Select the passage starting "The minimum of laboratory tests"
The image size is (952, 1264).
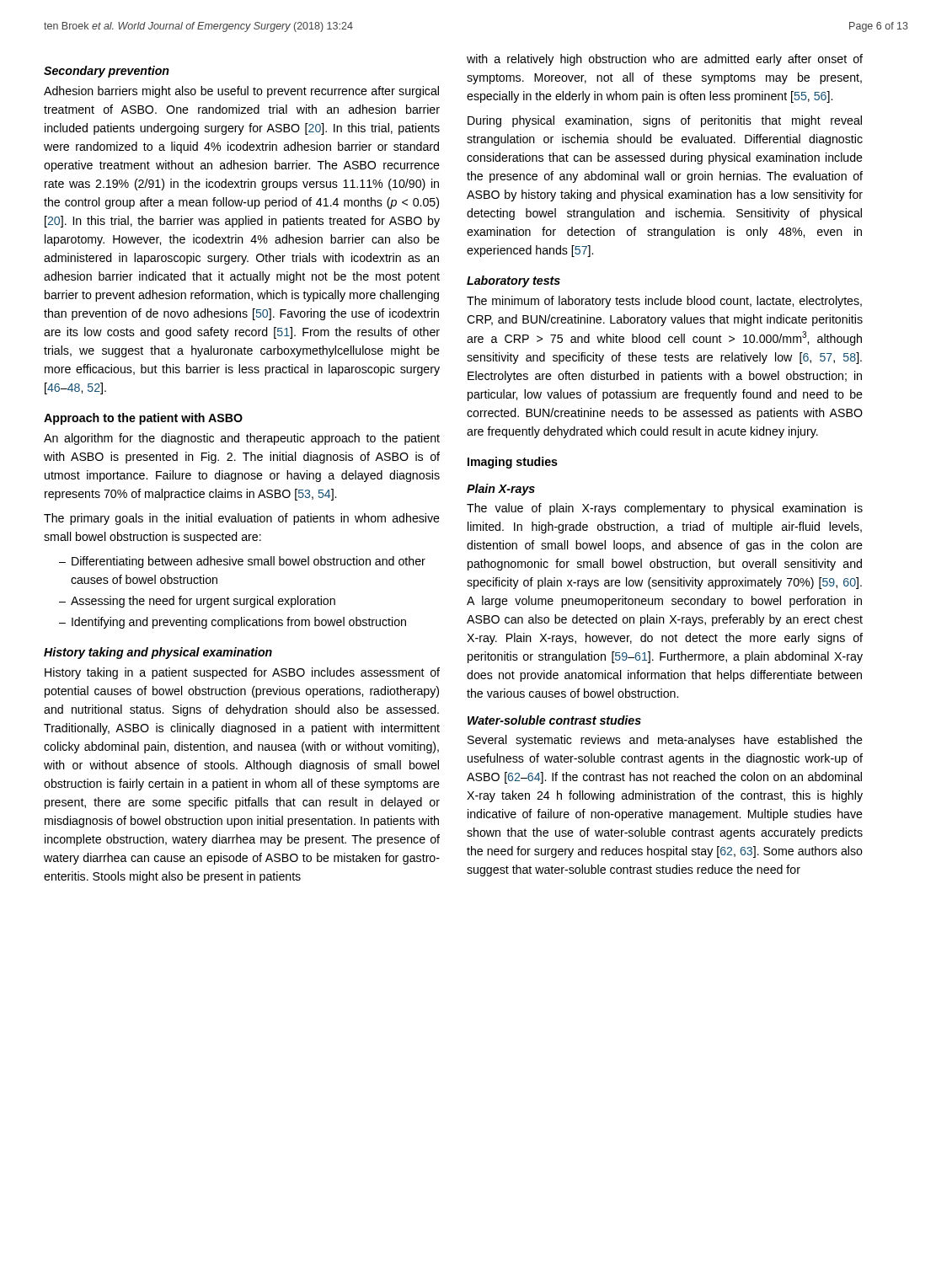pyautogui.click(x=665, y=366)
